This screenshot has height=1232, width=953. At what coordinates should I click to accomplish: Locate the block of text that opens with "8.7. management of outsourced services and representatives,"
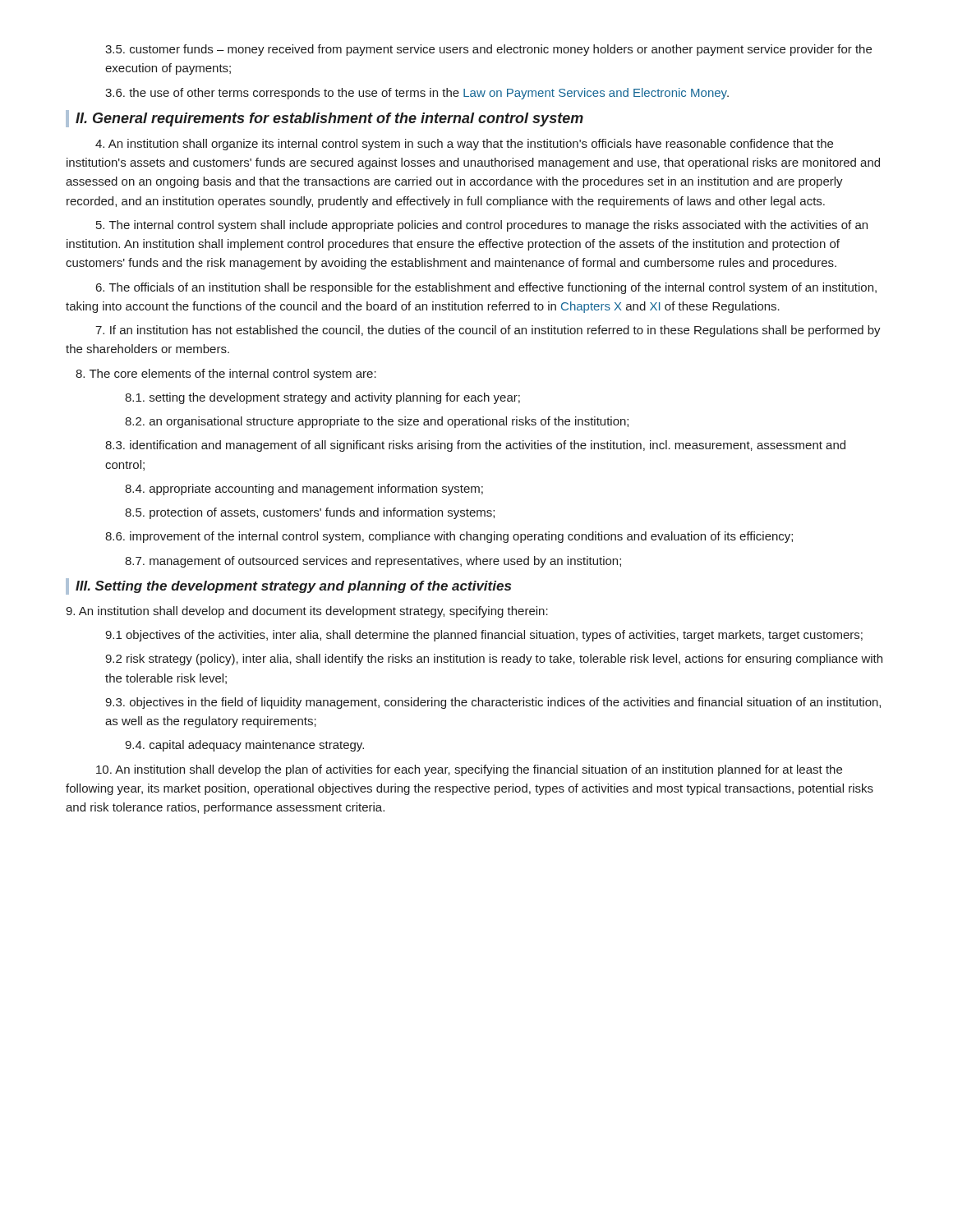pyautogui.click(x=506, y=560)
